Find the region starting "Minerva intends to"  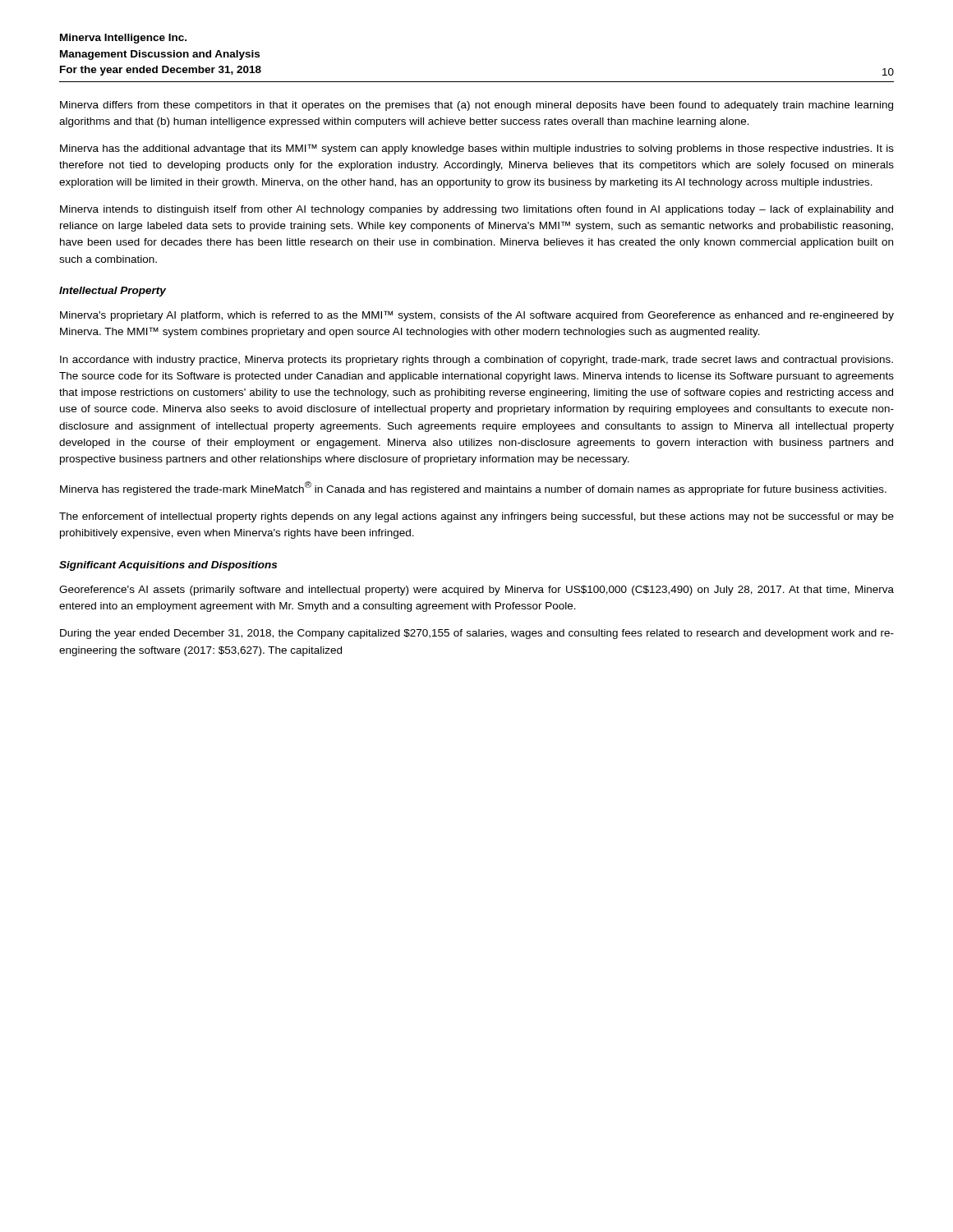[x=476, y=234]
